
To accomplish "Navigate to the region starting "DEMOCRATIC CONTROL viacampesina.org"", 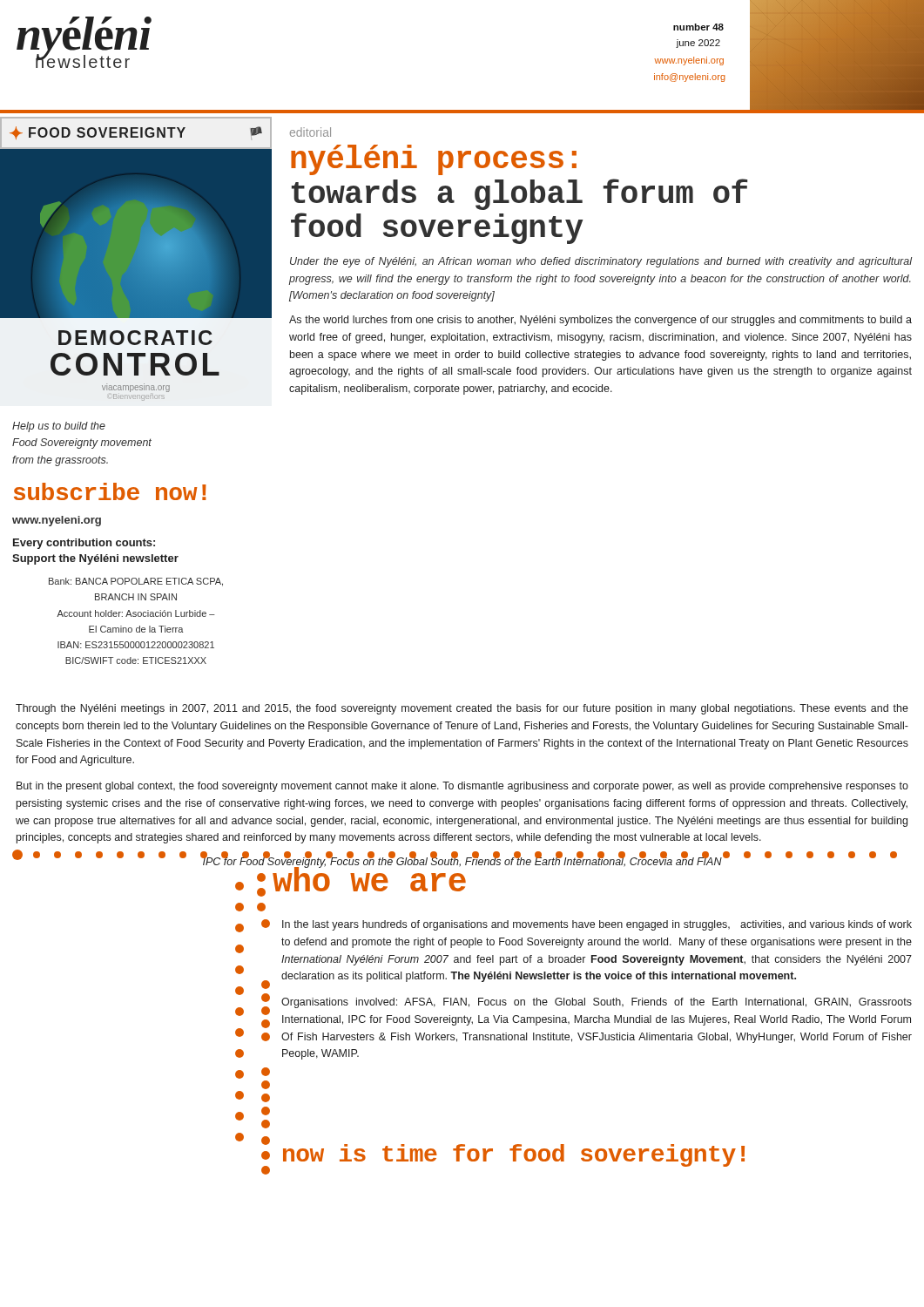I will tap(136, 363).
